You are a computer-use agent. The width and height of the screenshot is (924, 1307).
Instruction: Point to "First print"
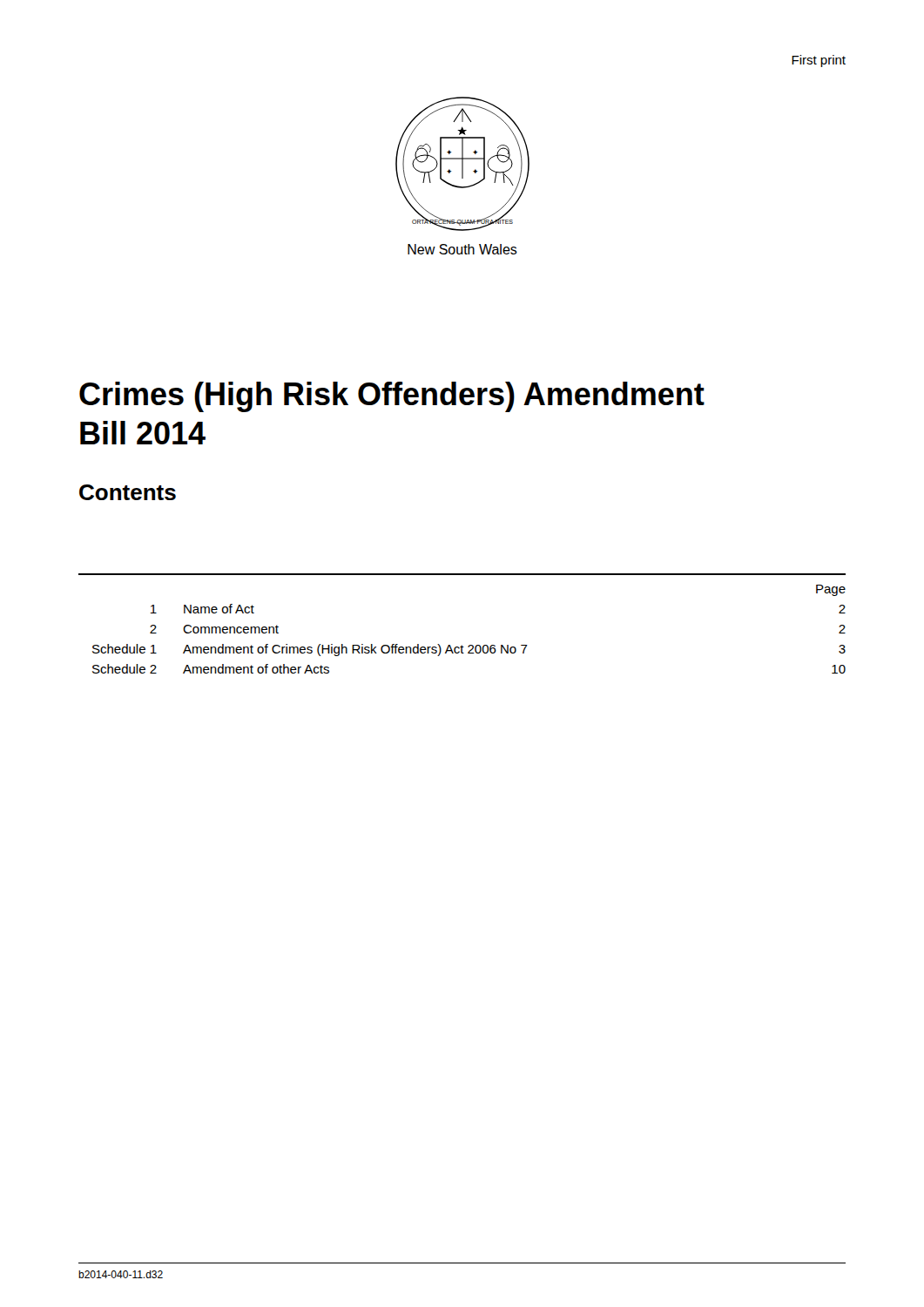[x=818, y=60]
